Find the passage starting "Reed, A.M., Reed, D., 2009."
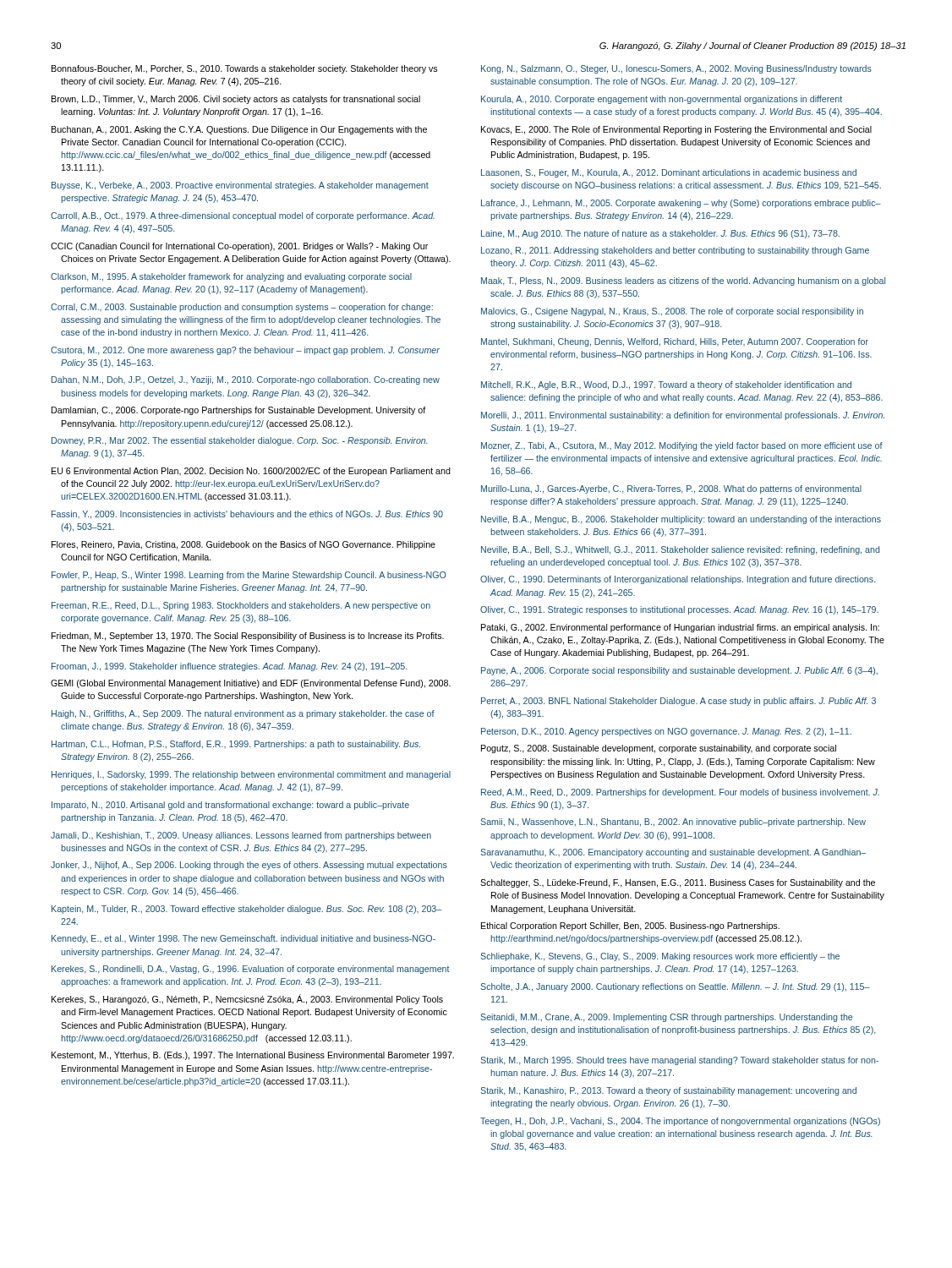This screenshot has width=952, height=1268. (680, 798)
